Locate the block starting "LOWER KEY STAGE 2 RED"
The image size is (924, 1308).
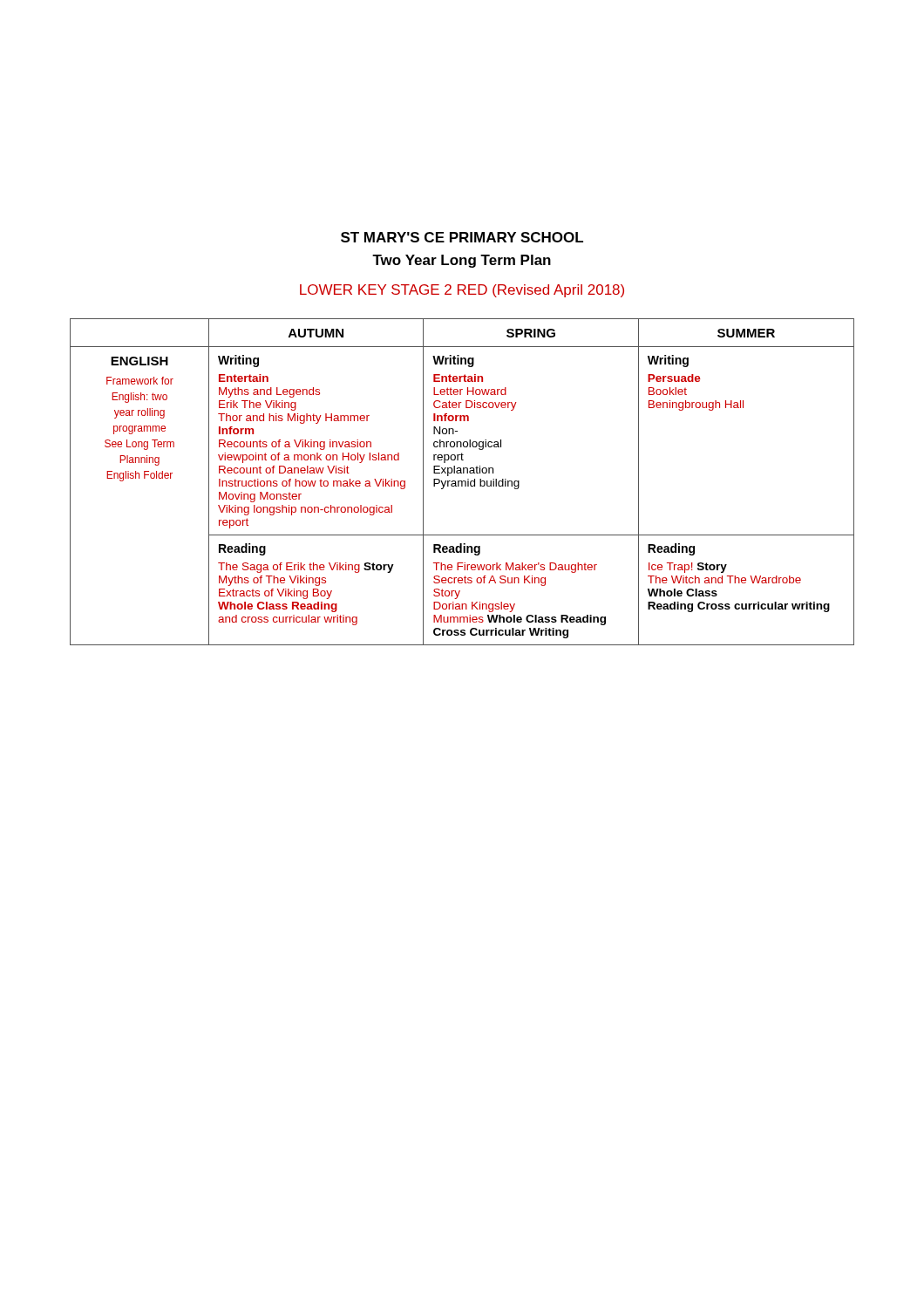pyautogui.click(x=462, y=290)
